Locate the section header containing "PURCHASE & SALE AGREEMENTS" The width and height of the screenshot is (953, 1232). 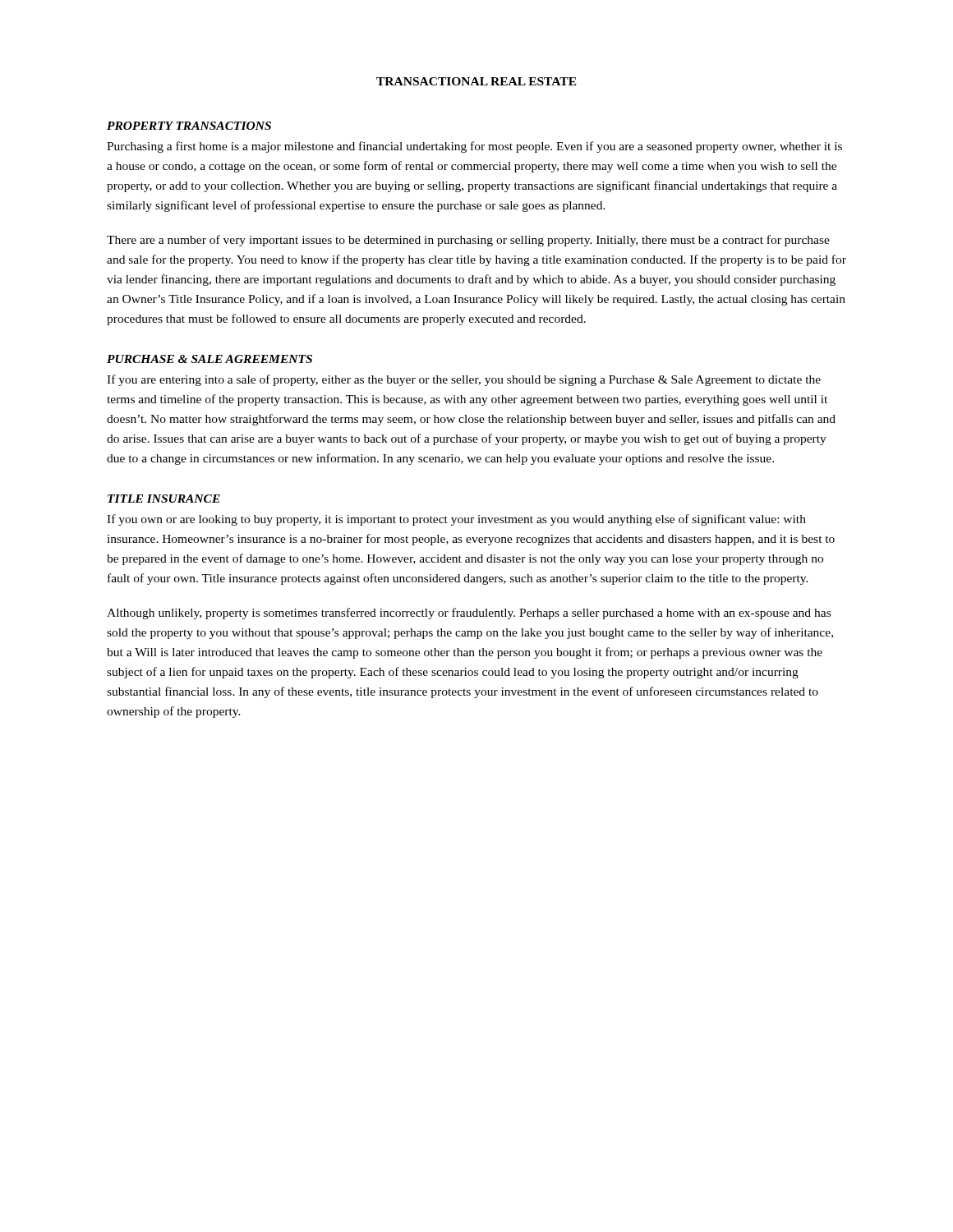(210, 359)
